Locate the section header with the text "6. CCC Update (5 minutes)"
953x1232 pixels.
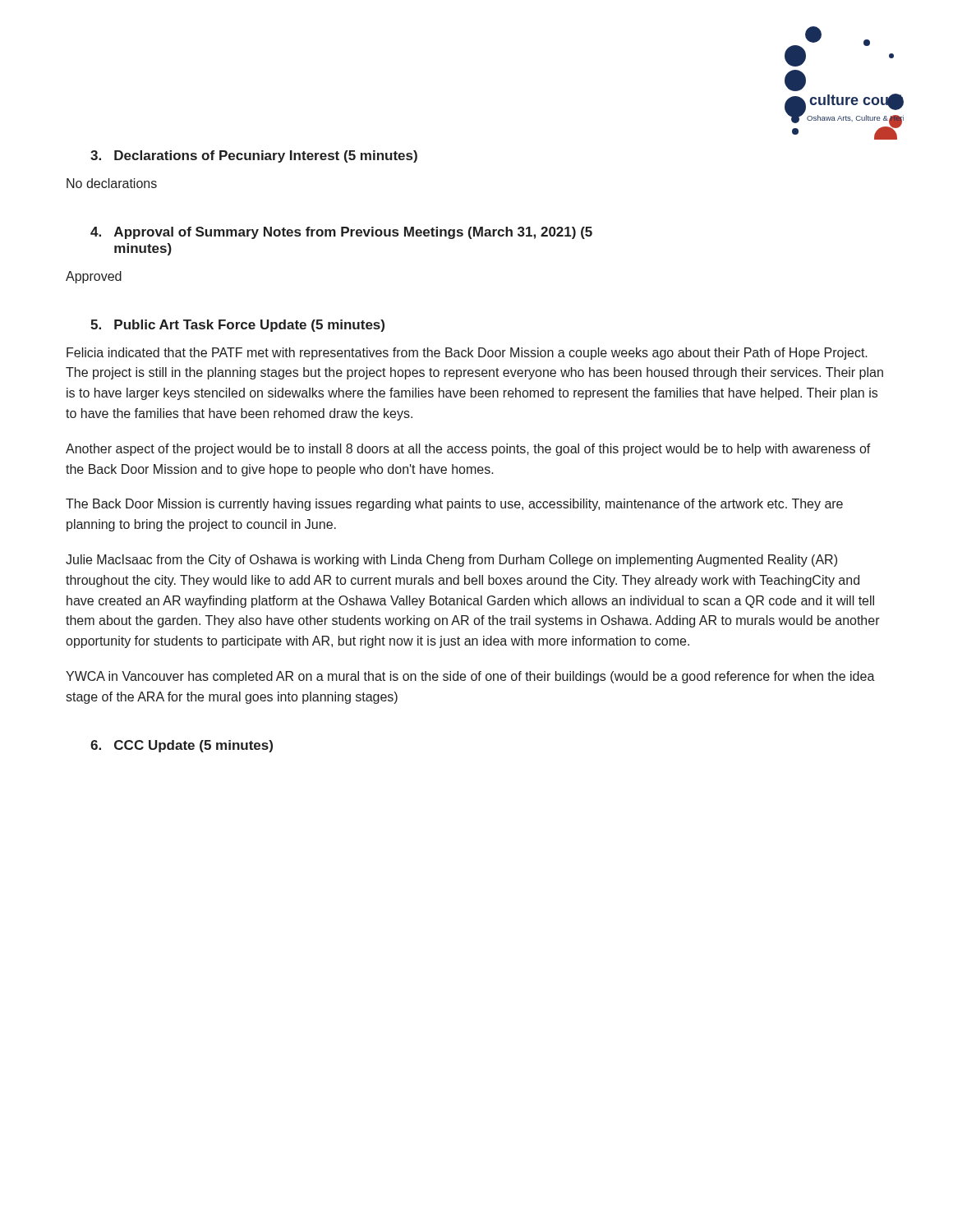182,745
